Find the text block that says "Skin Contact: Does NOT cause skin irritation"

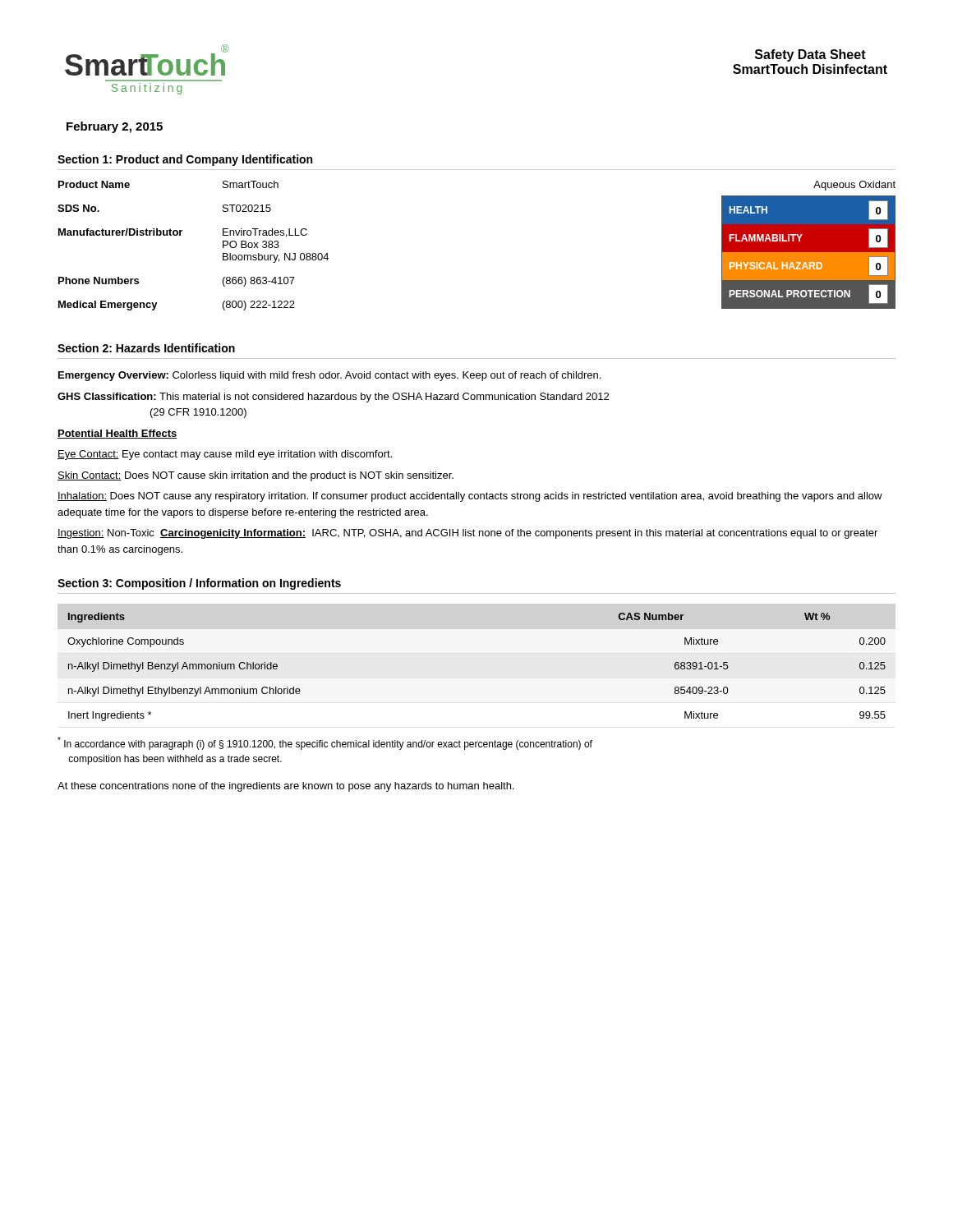coord(256,475)
